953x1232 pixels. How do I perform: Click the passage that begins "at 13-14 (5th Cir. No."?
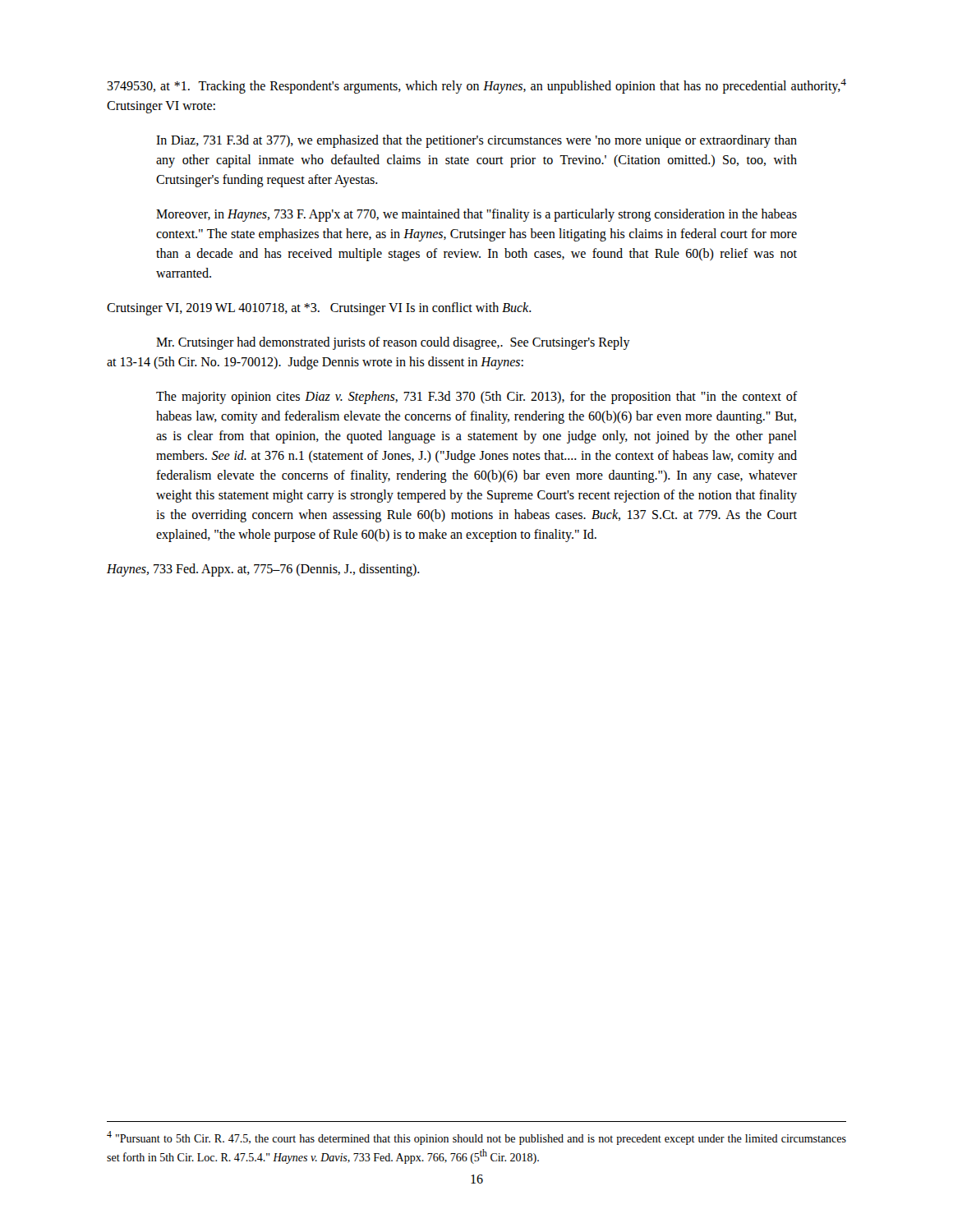tap(315, 362)
